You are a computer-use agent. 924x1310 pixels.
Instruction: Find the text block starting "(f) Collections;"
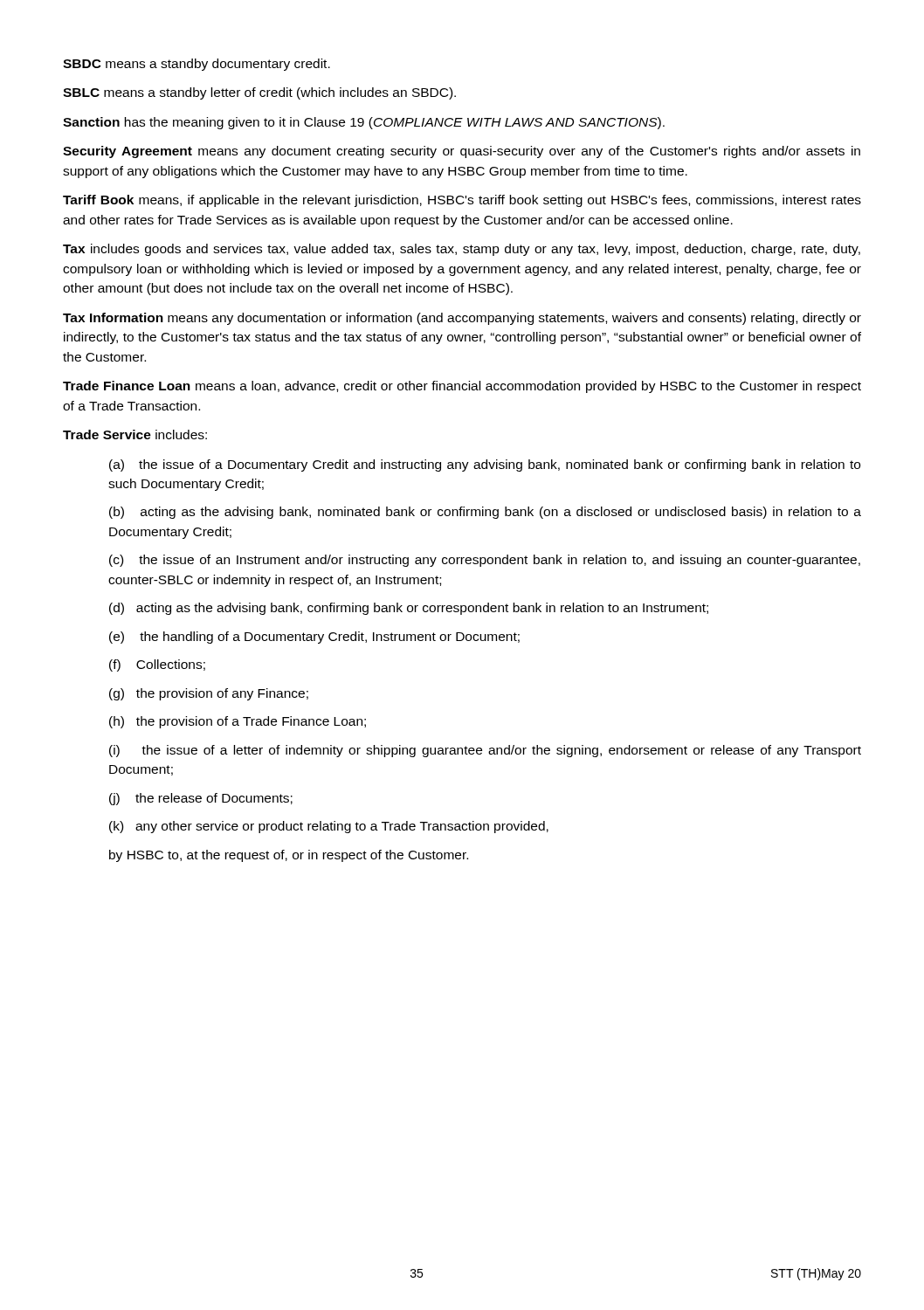tap(157, 664)
